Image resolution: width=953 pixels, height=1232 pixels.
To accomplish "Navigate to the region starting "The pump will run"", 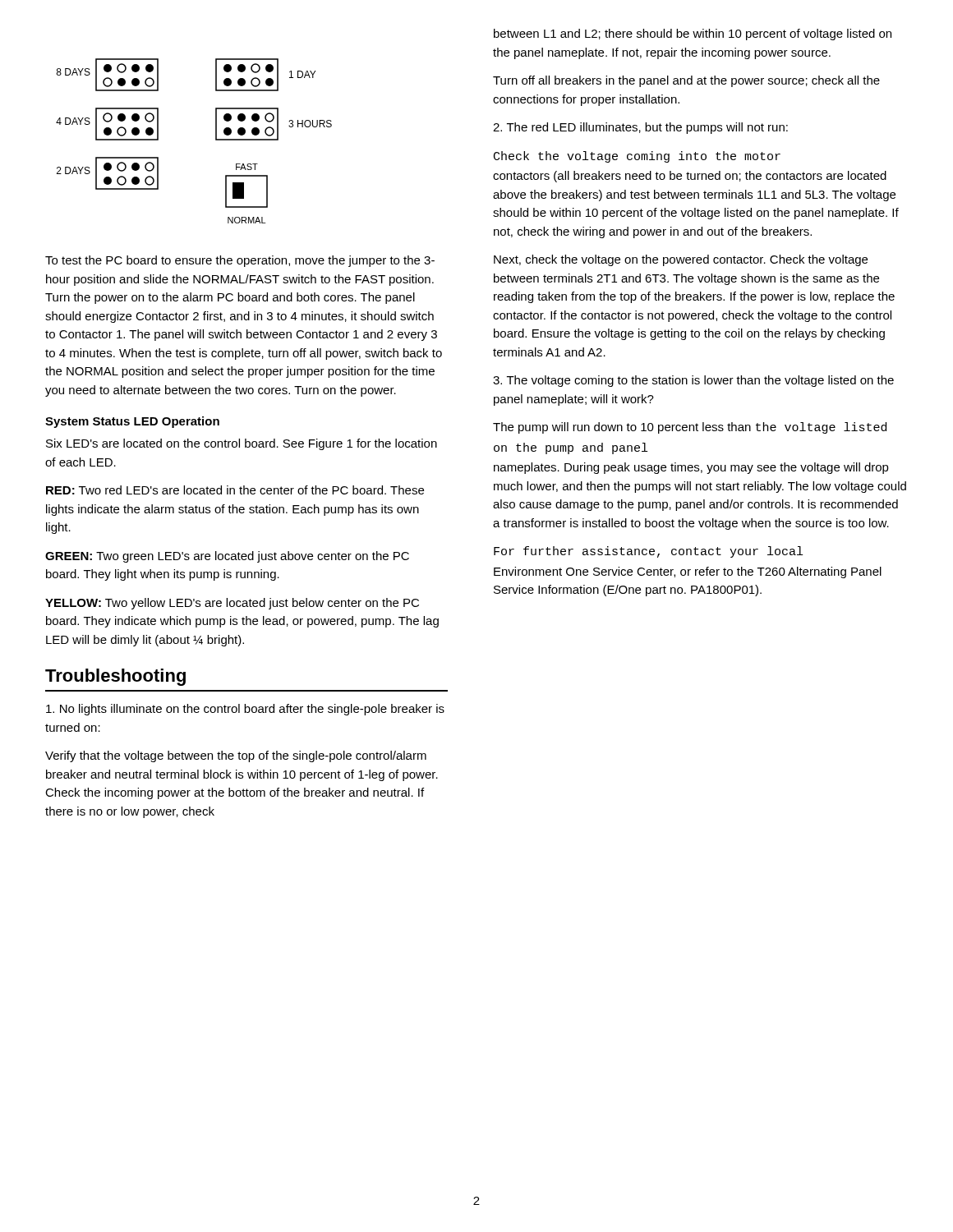I will 700,475.
